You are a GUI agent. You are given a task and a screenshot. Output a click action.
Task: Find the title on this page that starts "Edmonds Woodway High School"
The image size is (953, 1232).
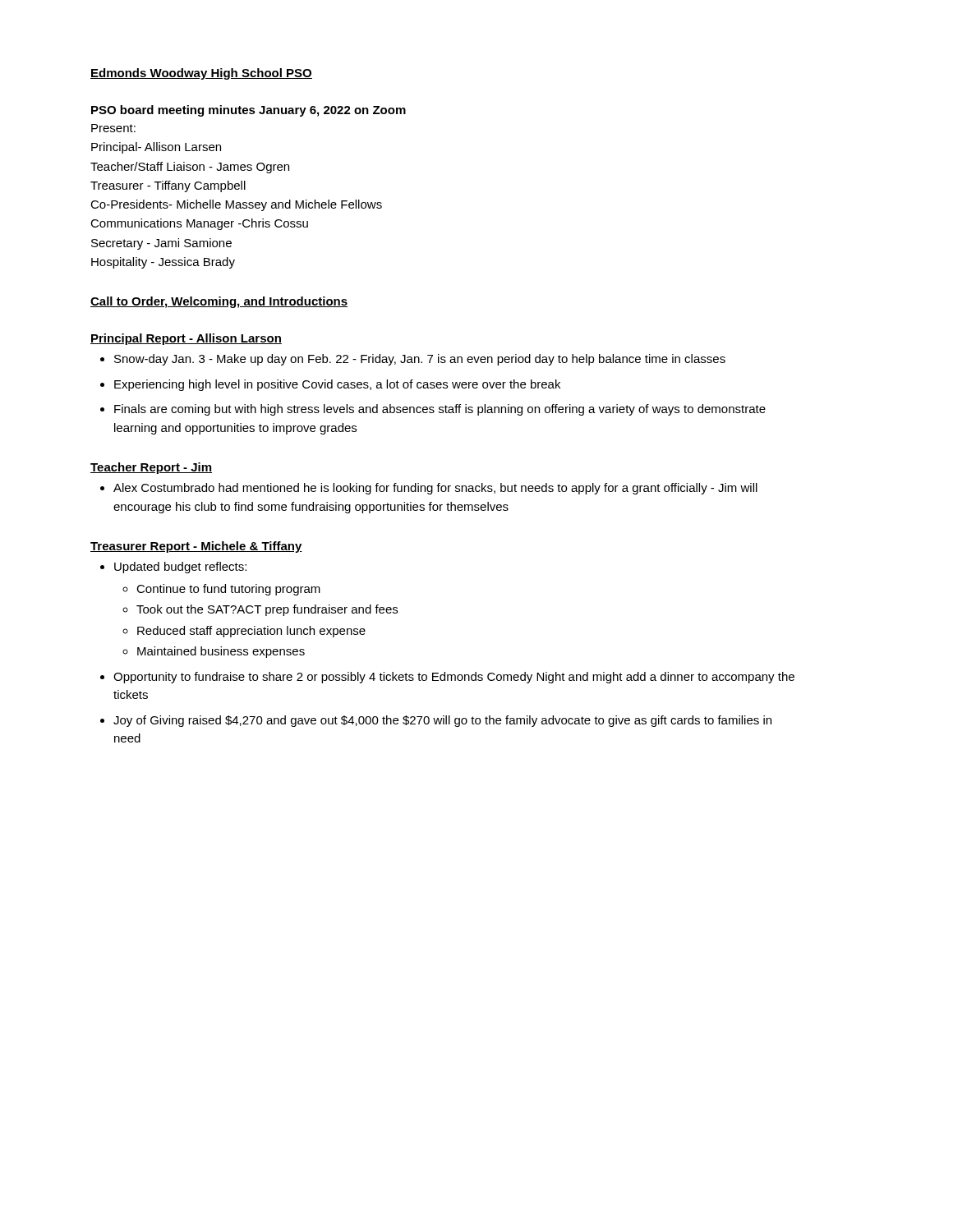click(x=201, y=73)
